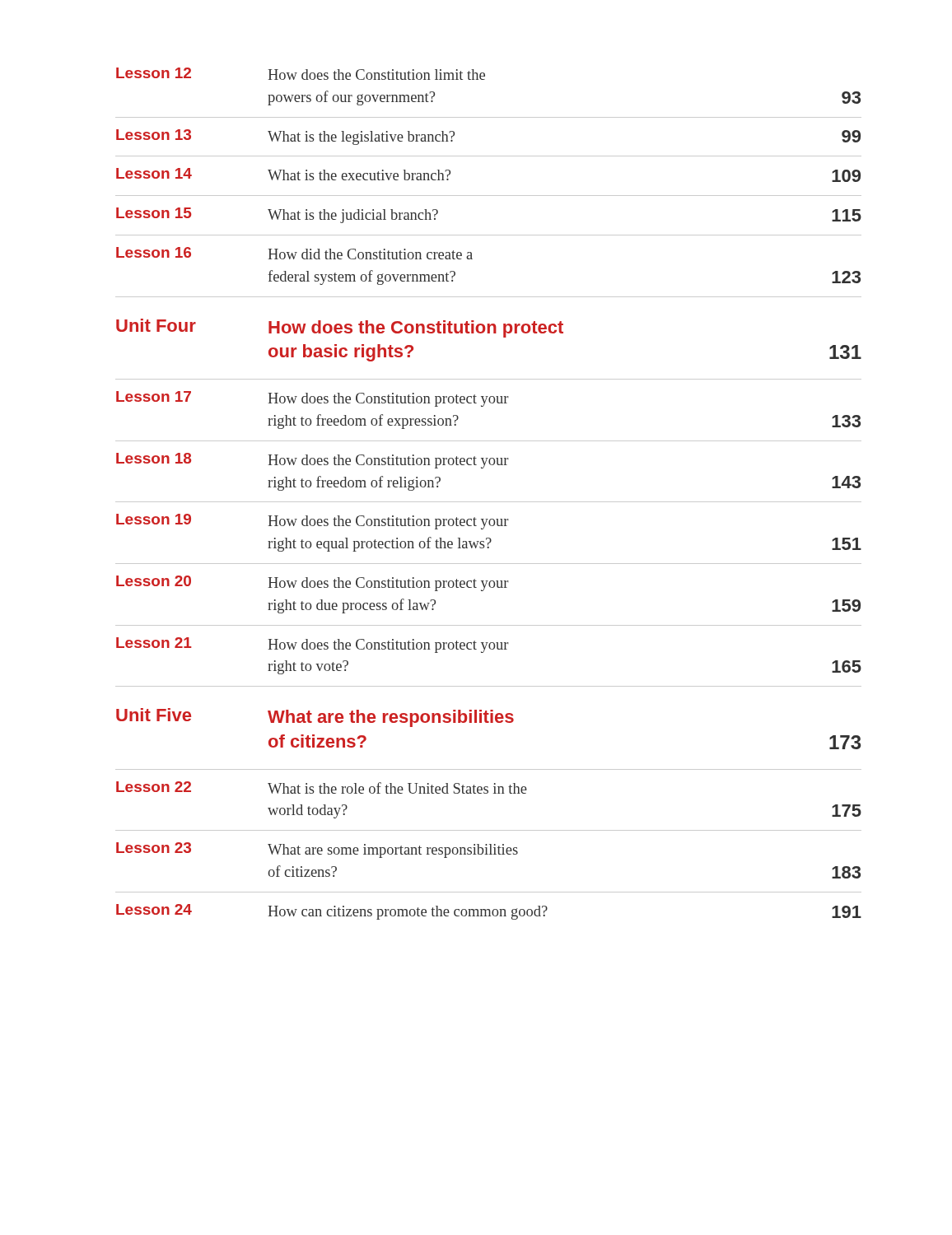Locate the text starting "Lesson 24 How"
The height and width of the screenshot is (1235, 952).
488,912
